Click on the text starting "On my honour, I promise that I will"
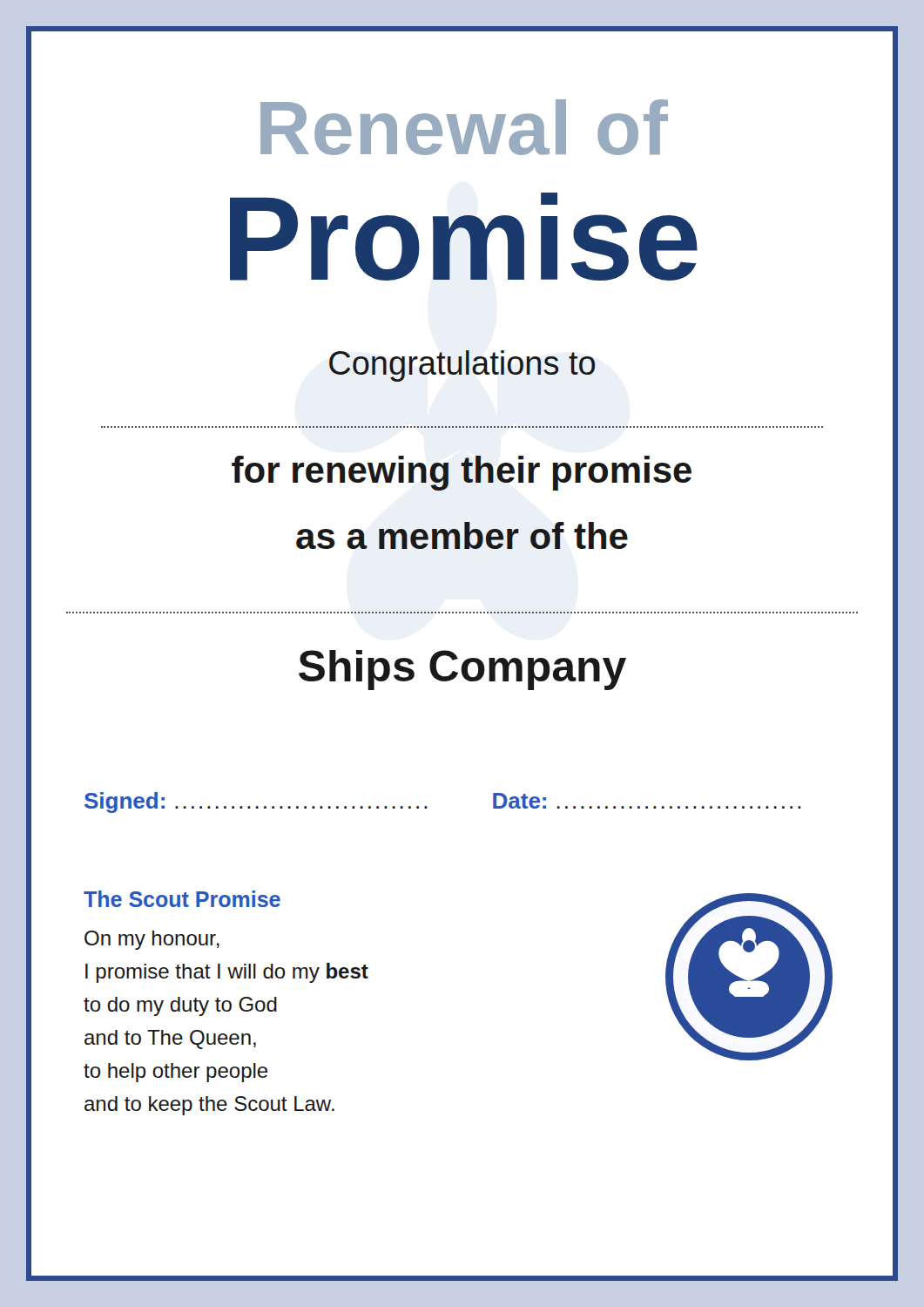Viewport: 924px width, 1307px height. click(x=226, y=1021)
